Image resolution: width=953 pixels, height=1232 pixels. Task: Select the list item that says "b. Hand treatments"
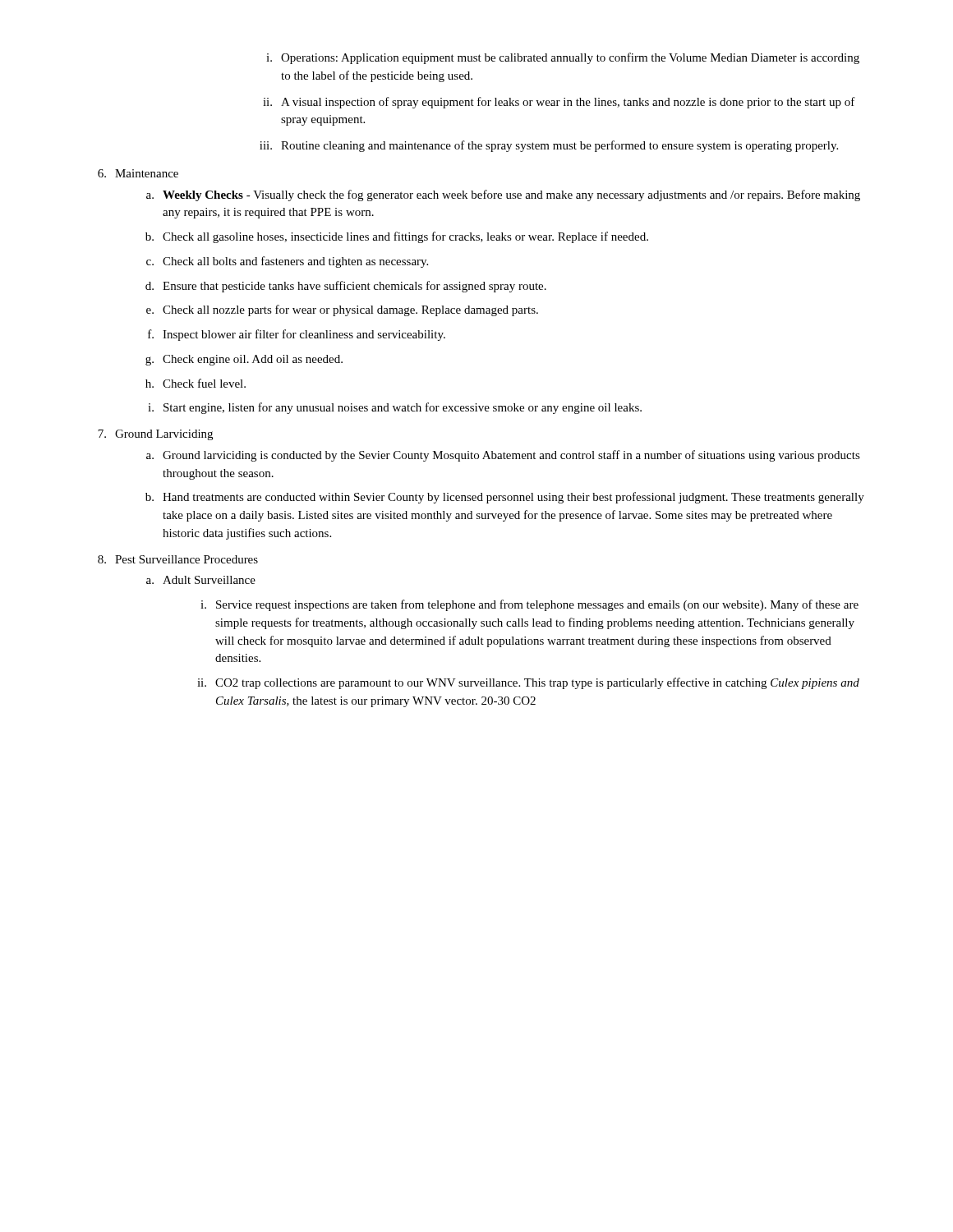tap(501, 516)
